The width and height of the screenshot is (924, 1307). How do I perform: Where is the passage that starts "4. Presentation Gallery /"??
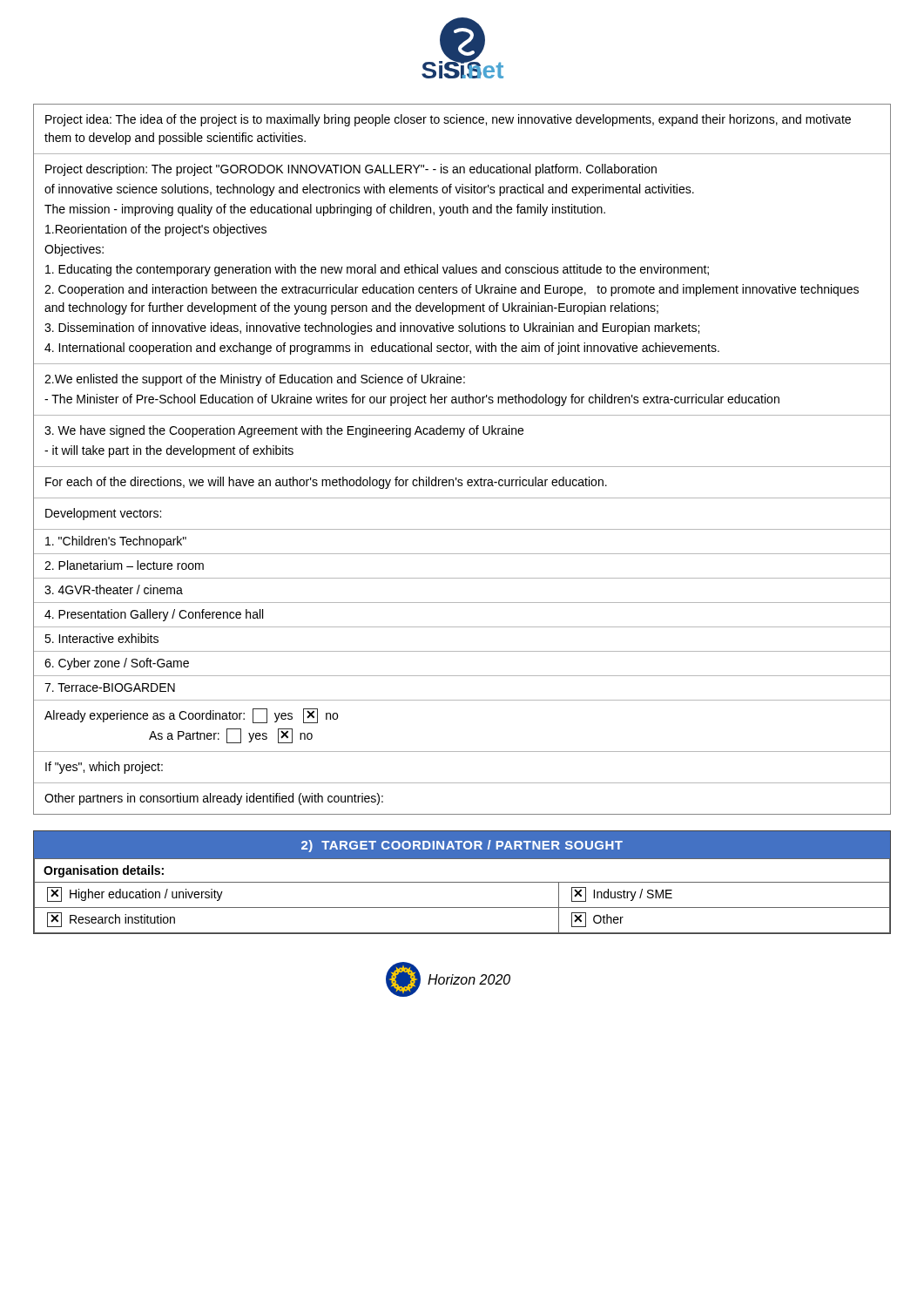click(462, 615)
